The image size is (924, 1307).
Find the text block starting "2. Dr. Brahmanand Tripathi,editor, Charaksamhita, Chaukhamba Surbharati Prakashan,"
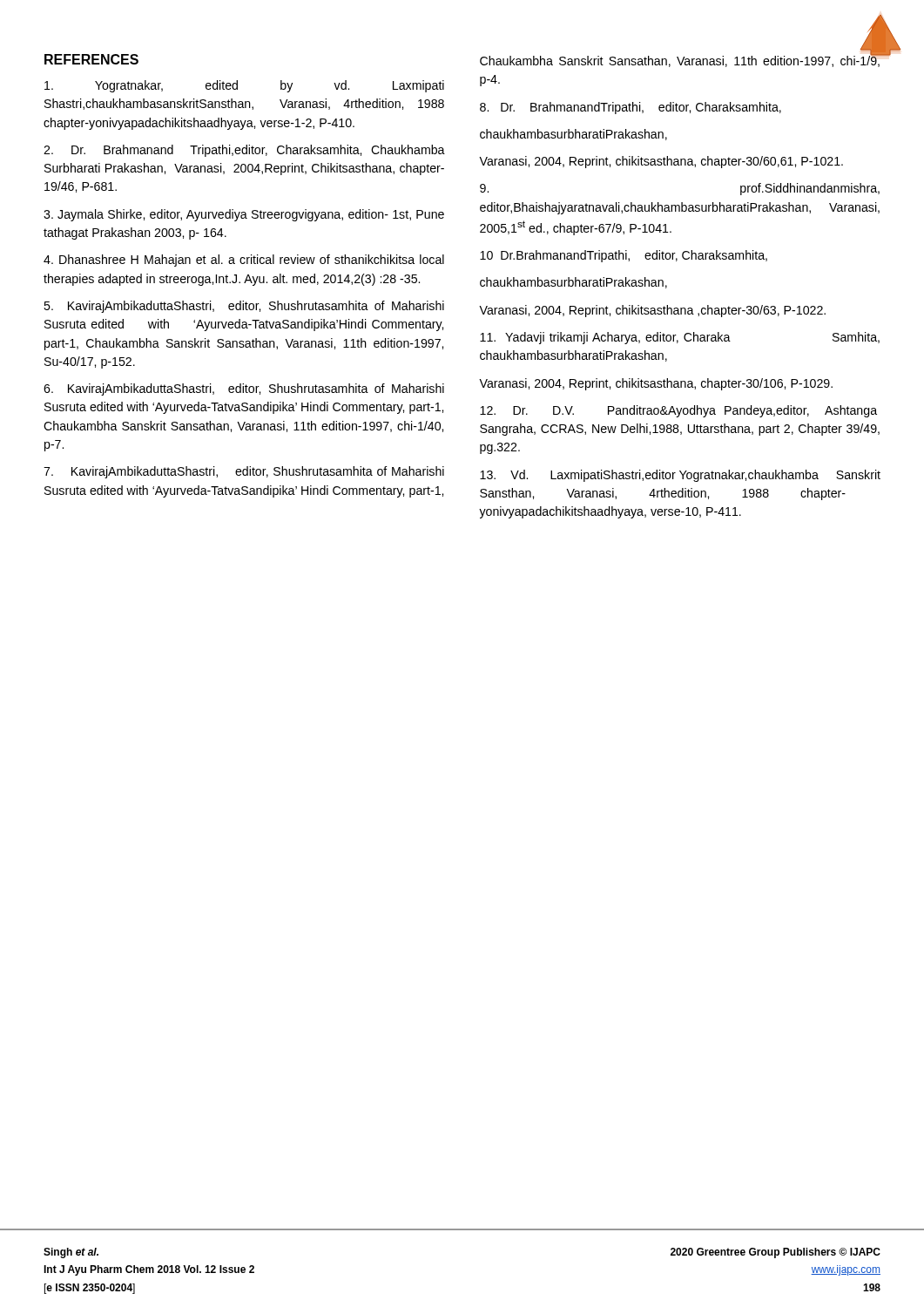coord(244,168)
